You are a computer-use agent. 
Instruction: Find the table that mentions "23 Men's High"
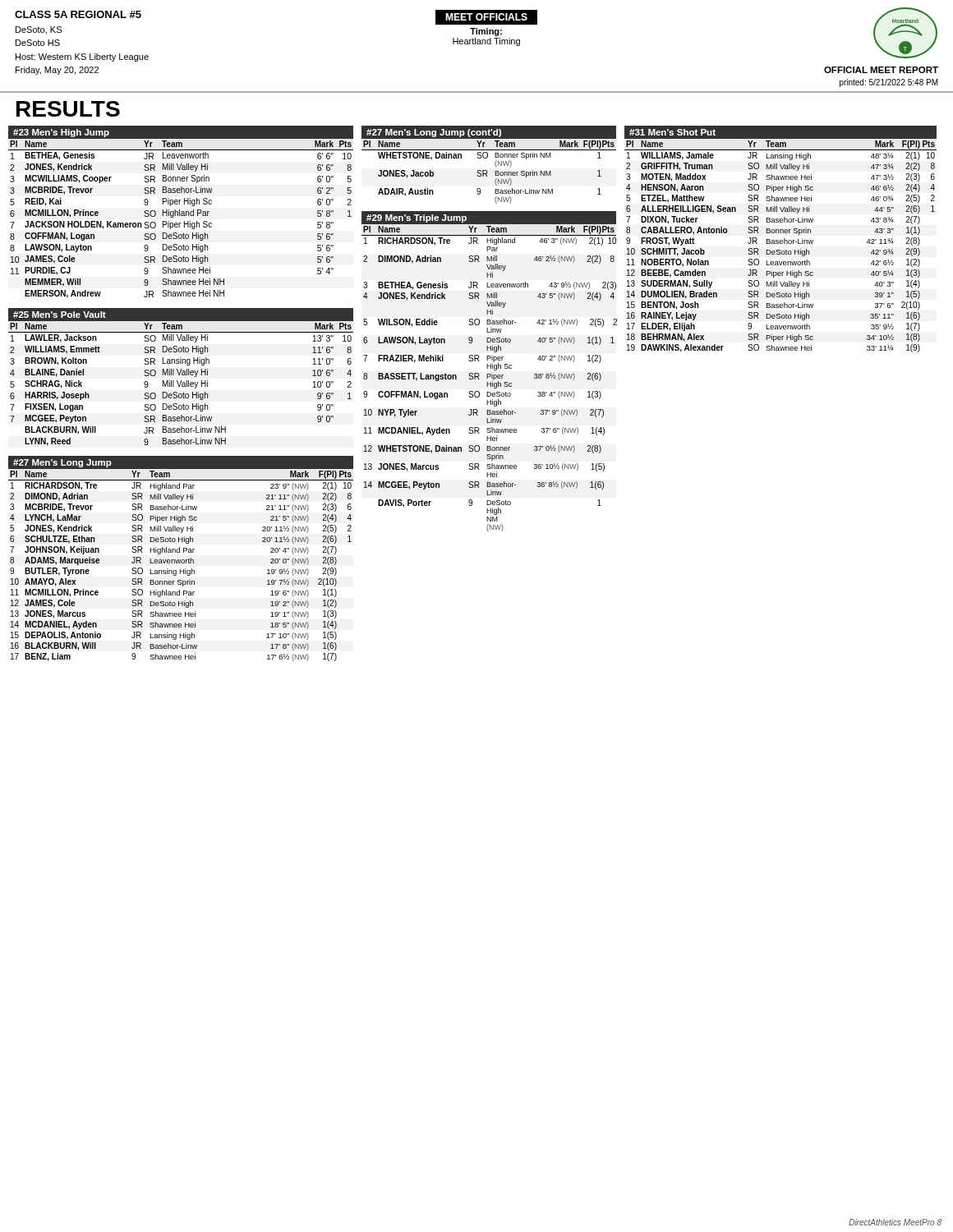point(181,213)
